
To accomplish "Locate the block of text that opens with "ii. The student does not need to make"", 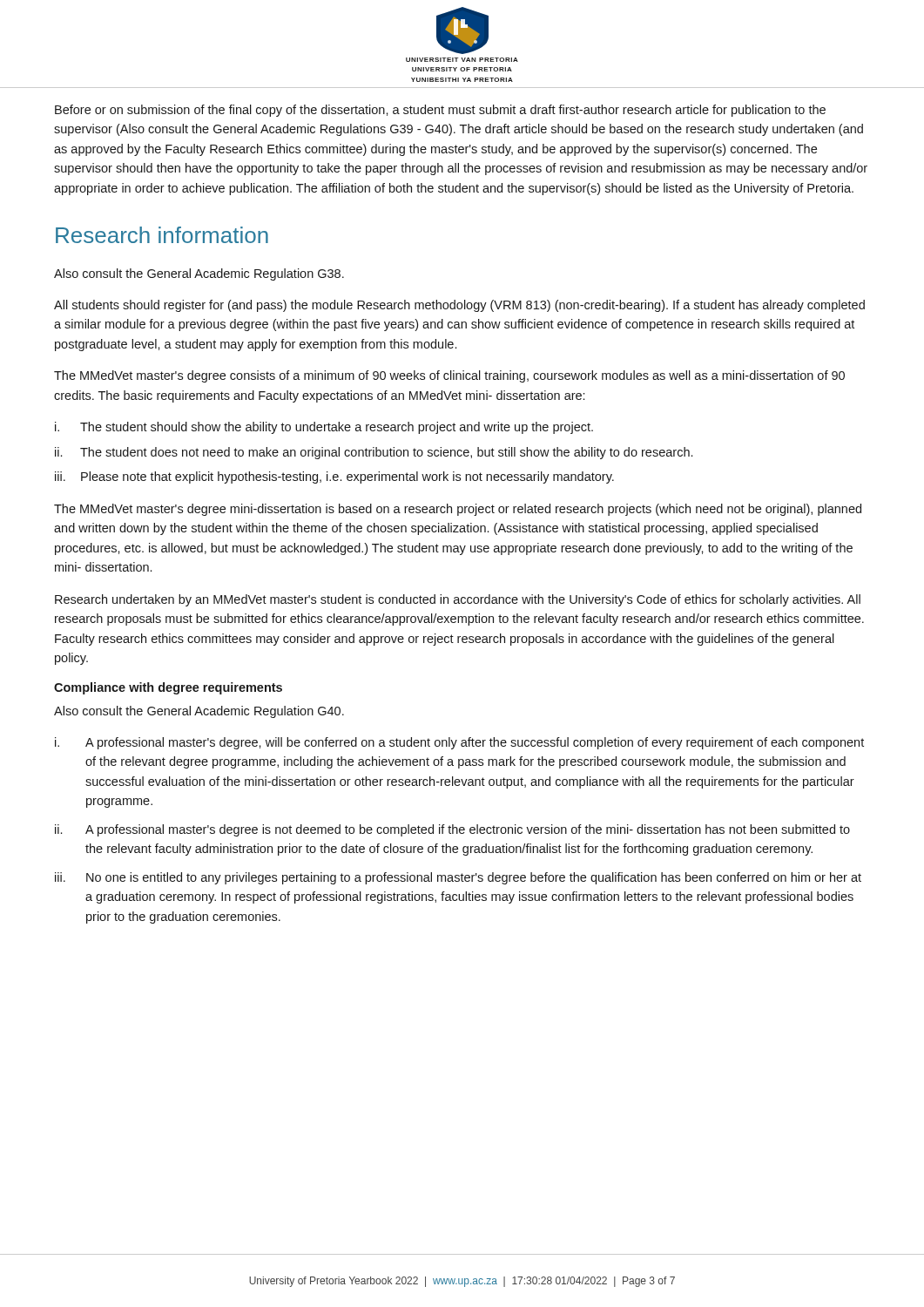I will 374,452.
